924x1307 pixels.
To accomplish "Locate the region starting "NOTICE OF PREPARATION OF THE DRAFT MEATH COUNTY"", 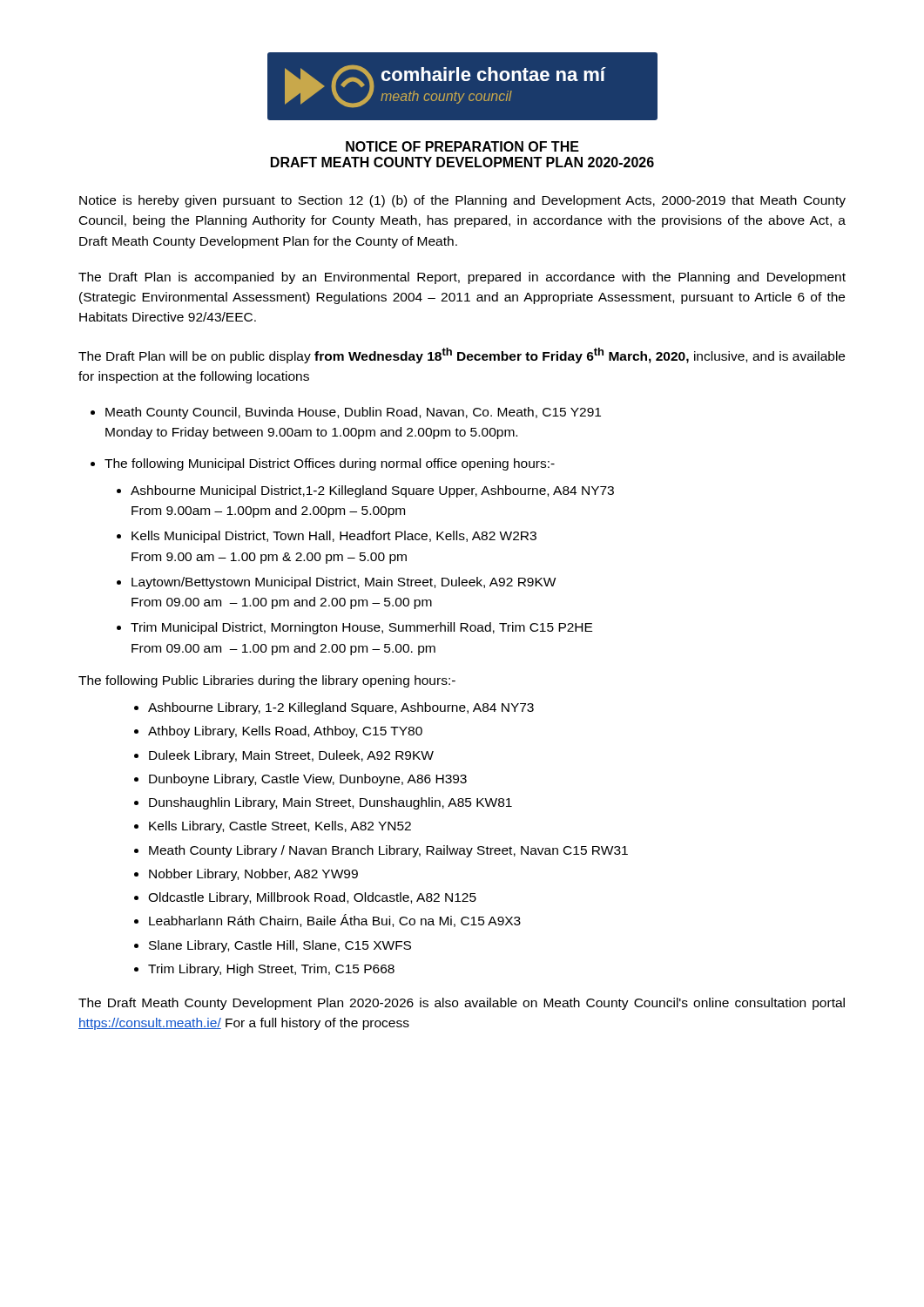I will [x=462, y=155].
